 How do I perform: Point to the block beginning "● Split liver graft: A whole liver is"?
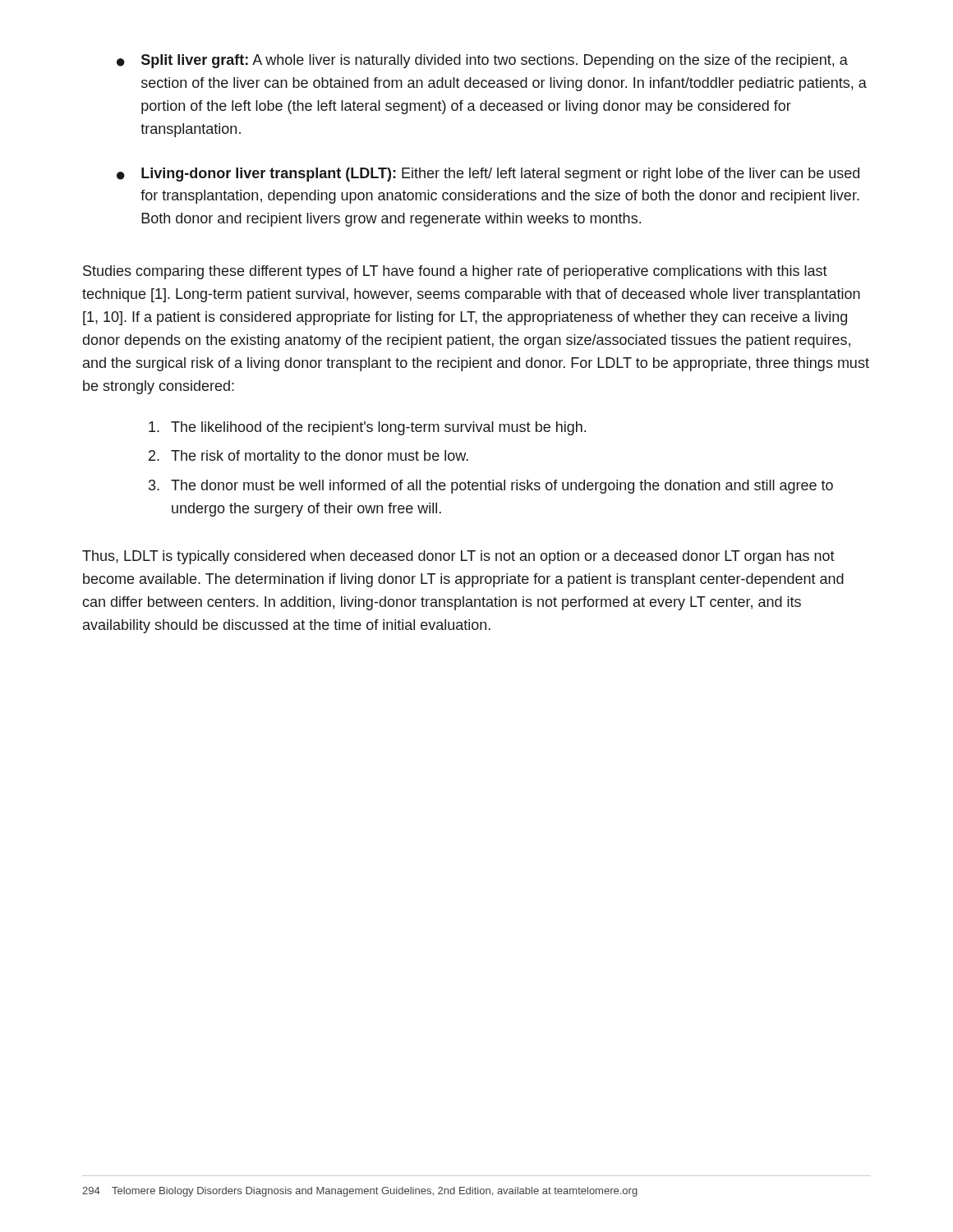pyautogui.click(x=493, y=95)
